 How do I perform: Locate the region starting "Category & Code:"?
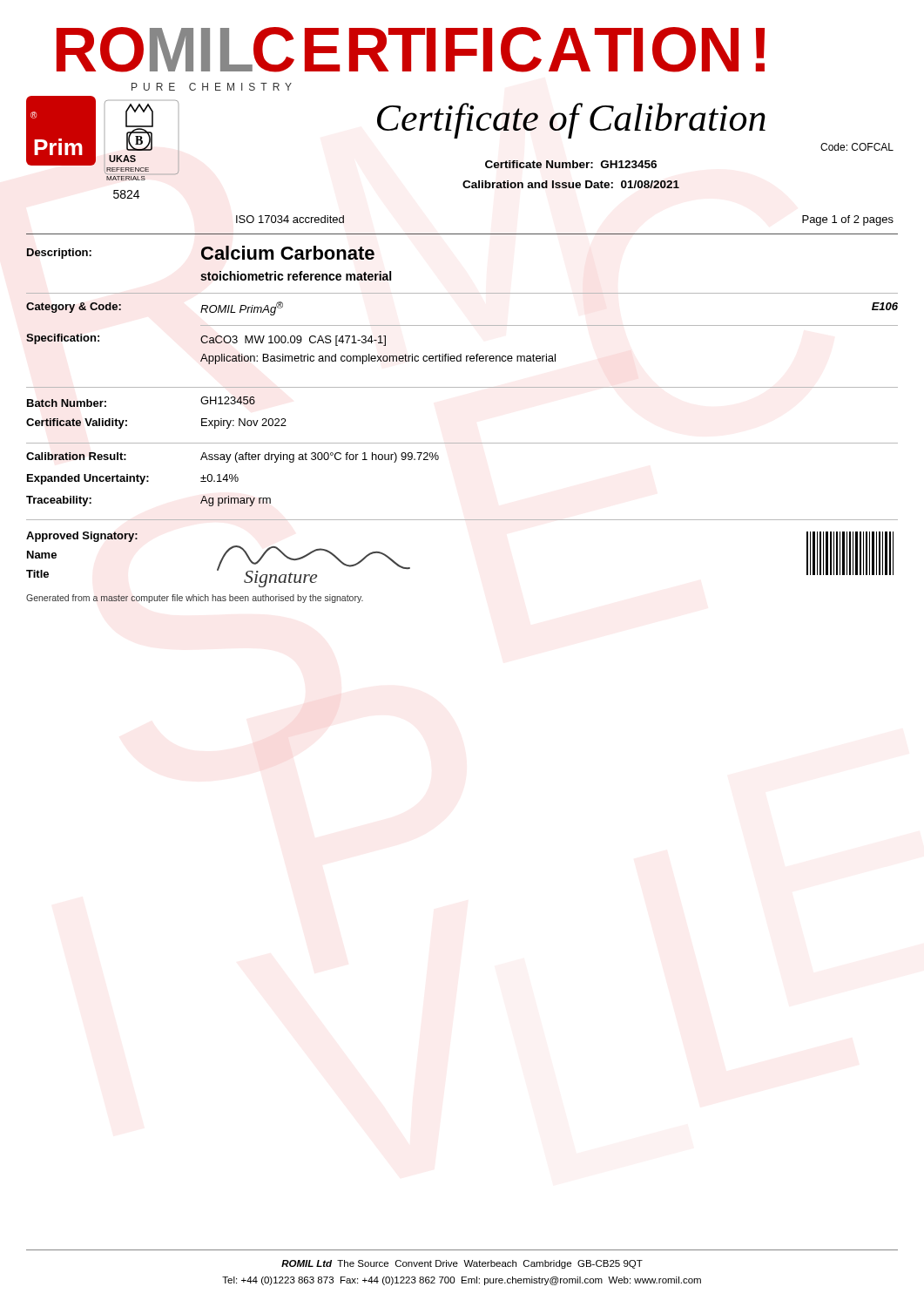(x=74, y=306)
